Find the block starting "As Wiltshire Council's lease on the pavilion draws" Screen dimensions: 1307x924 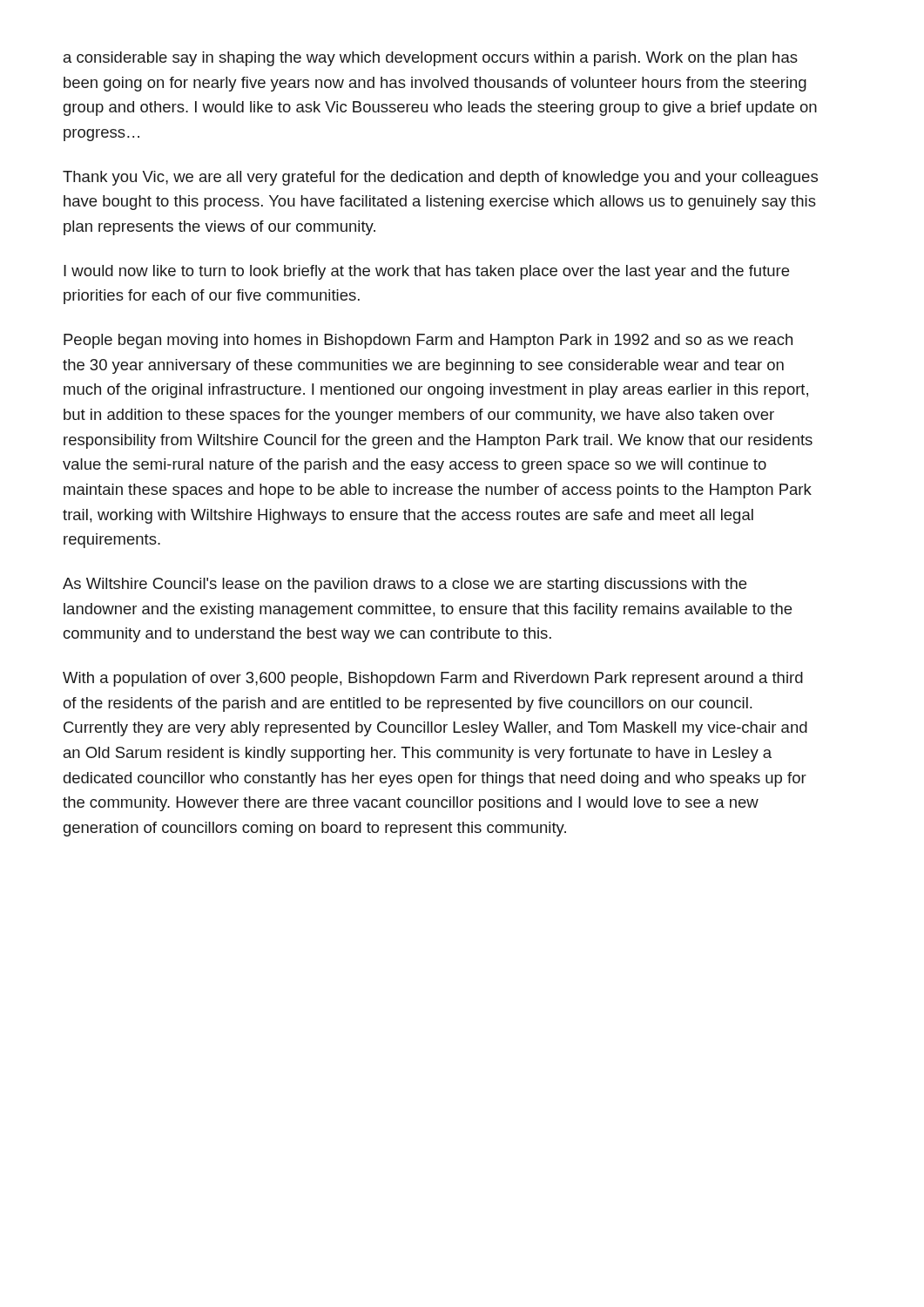428,608
